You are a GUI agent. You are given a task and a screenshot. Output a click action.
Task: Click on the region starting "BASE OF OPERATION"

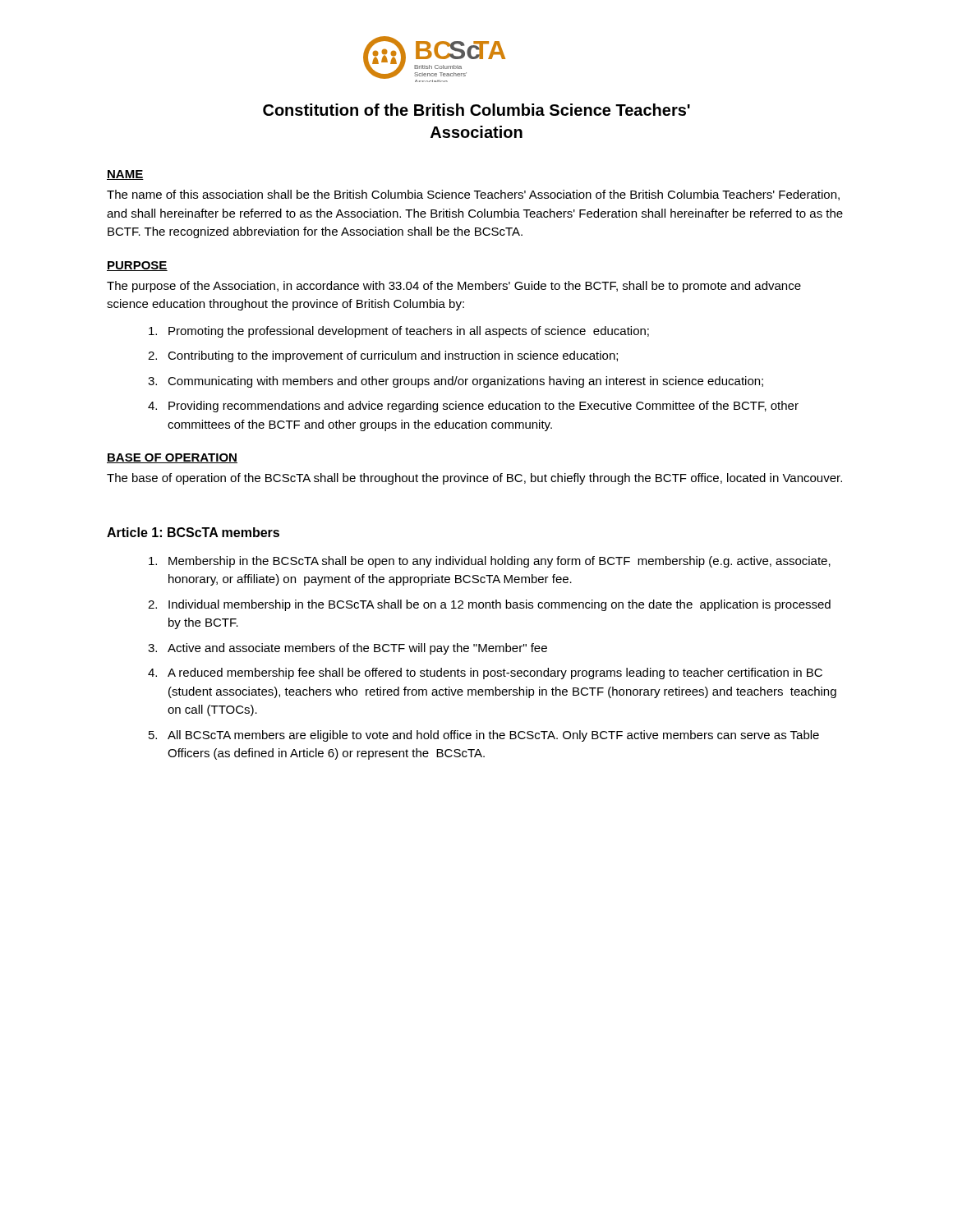coord(172,457)
